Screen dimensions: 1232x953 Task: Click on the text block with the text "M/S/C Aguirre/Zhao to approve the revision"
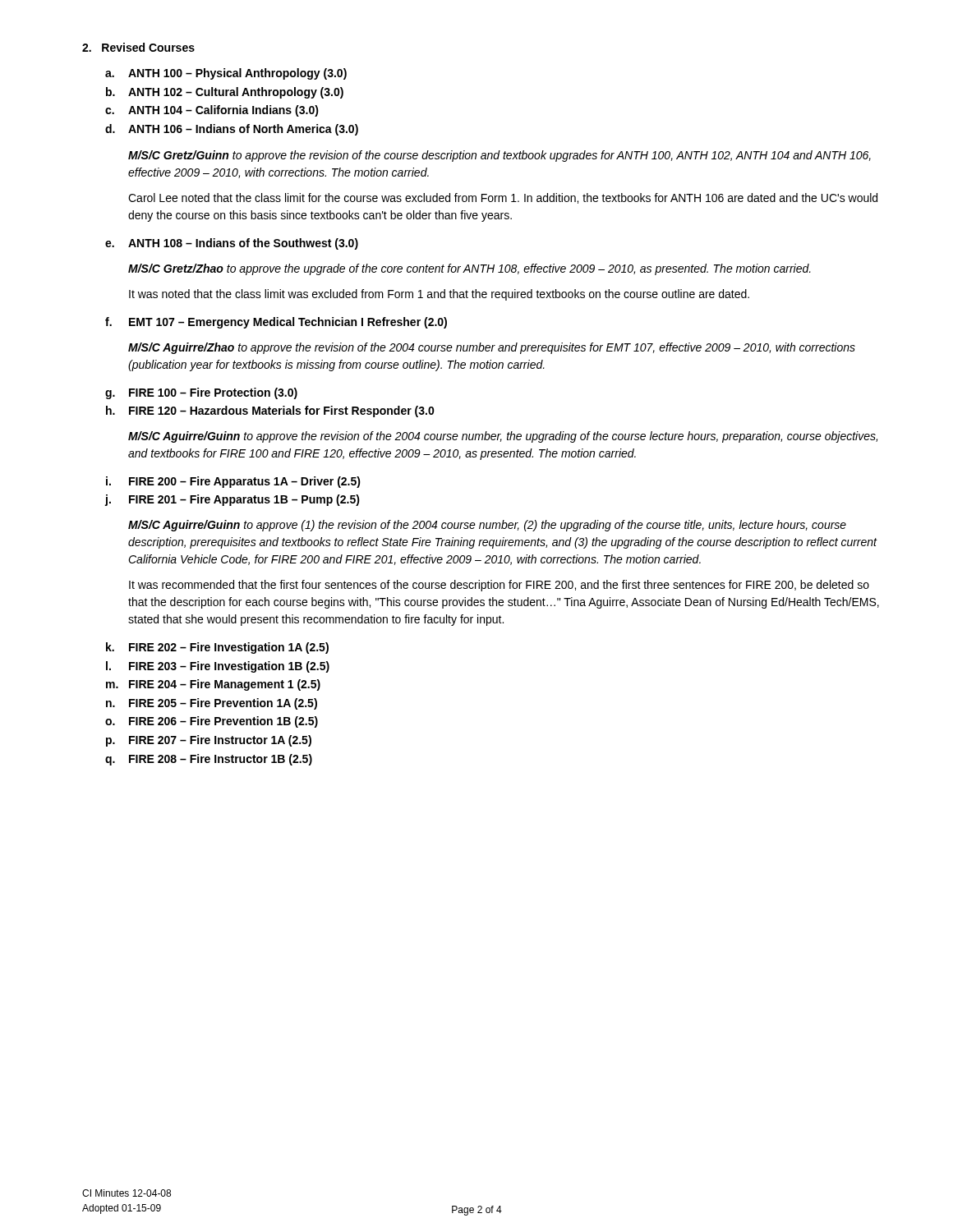click(492, 356)
